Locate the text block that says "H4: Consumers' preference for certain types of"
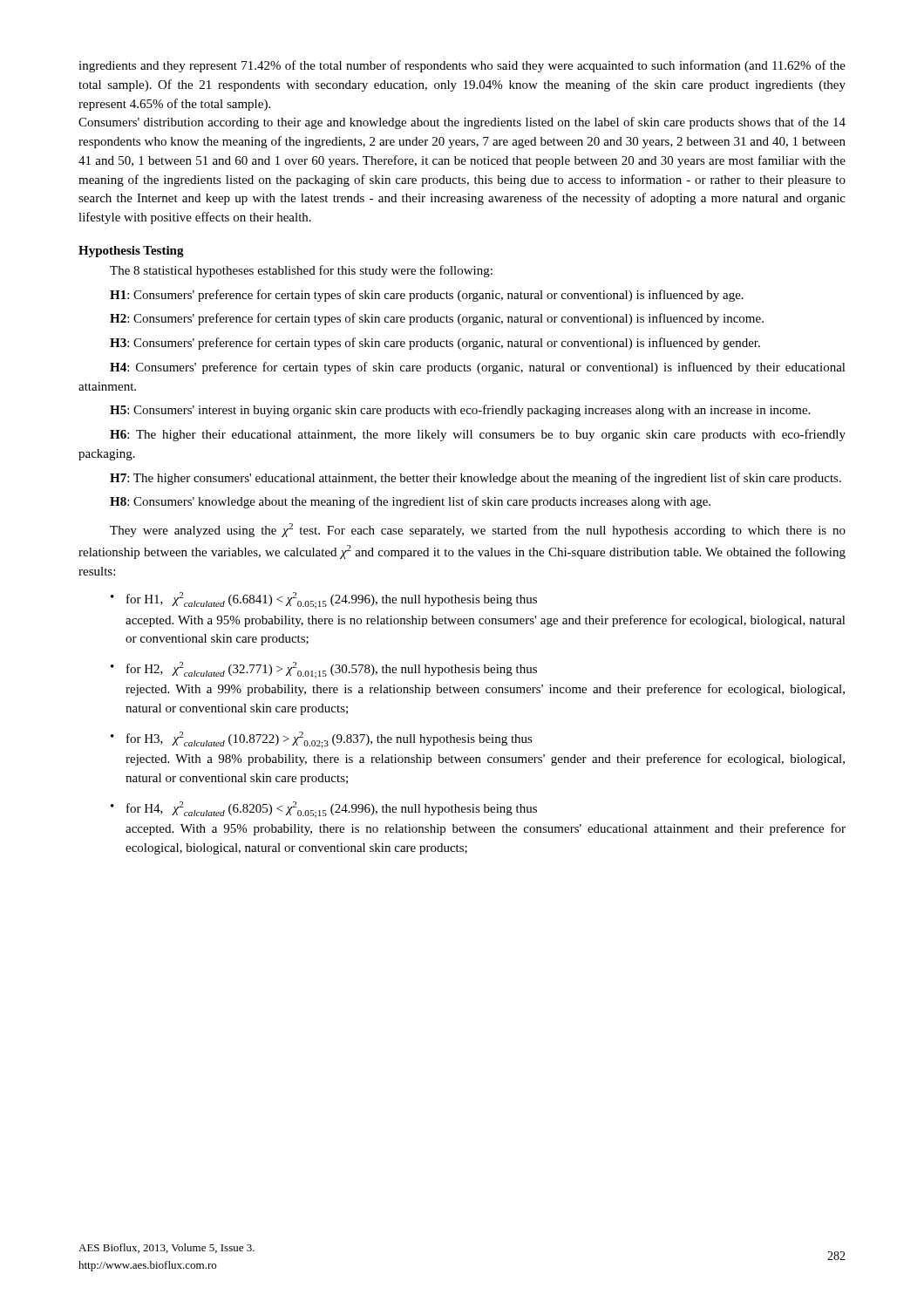 click(x=462, y=377)
